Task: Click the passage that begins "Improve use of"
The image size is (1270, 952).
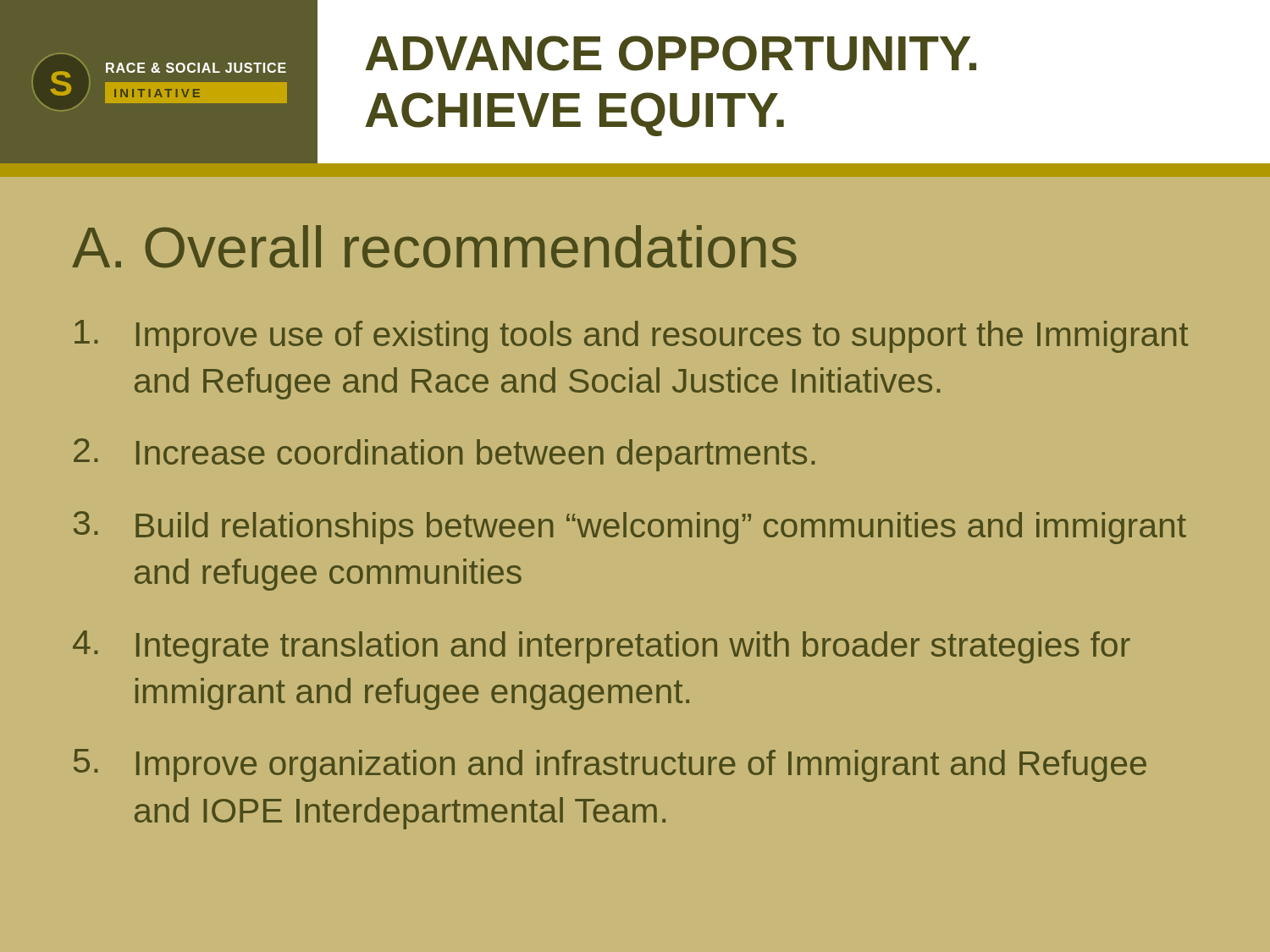Action: pos(635,358)
